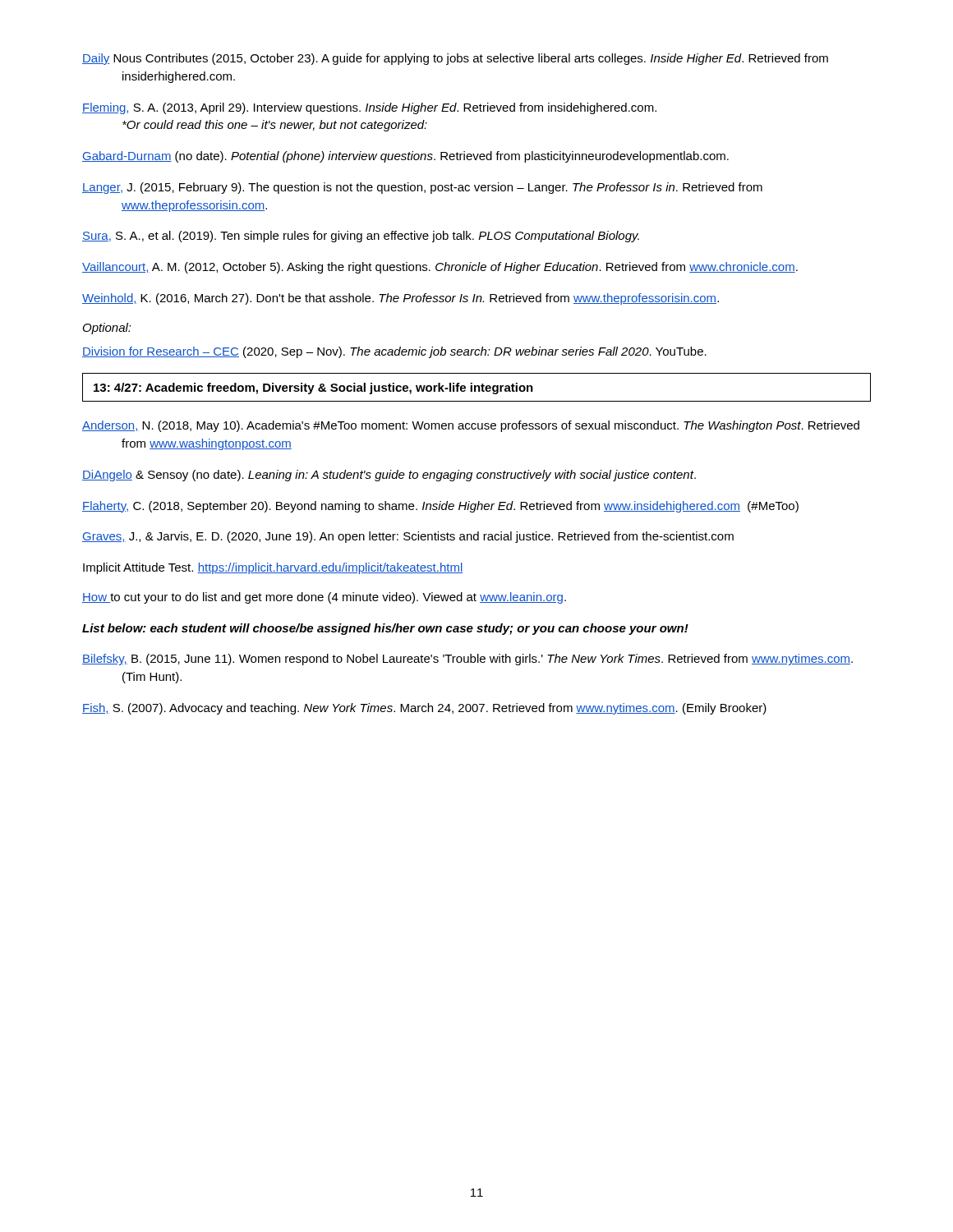Navigate to the passage starting "Daily Nous Contributes (2015,"
The width and height of the screenshot is (953, 1232).
[455, 67]
